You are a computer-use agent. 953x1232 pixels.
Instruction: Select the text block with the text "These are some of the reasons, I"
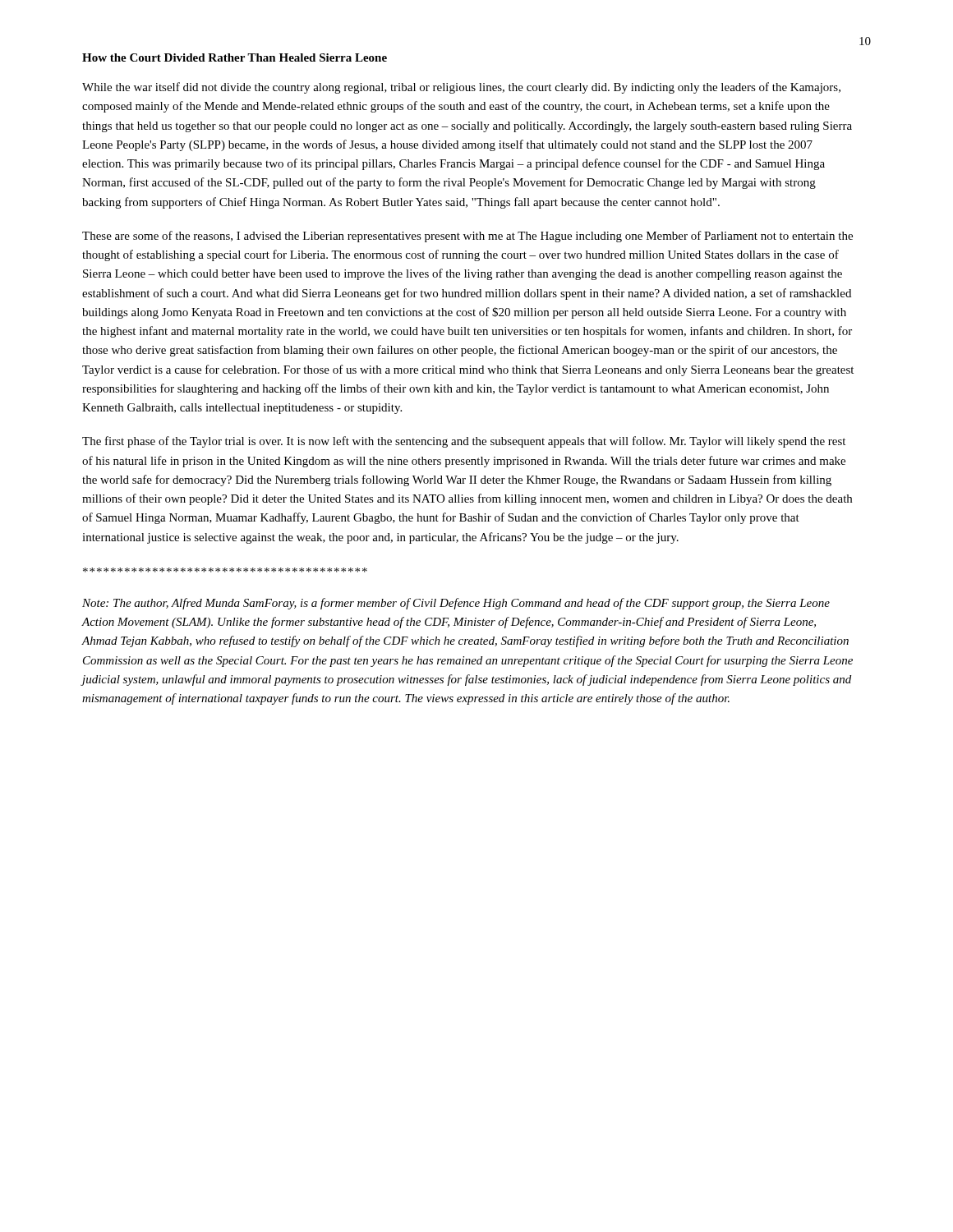click(468, 321)
